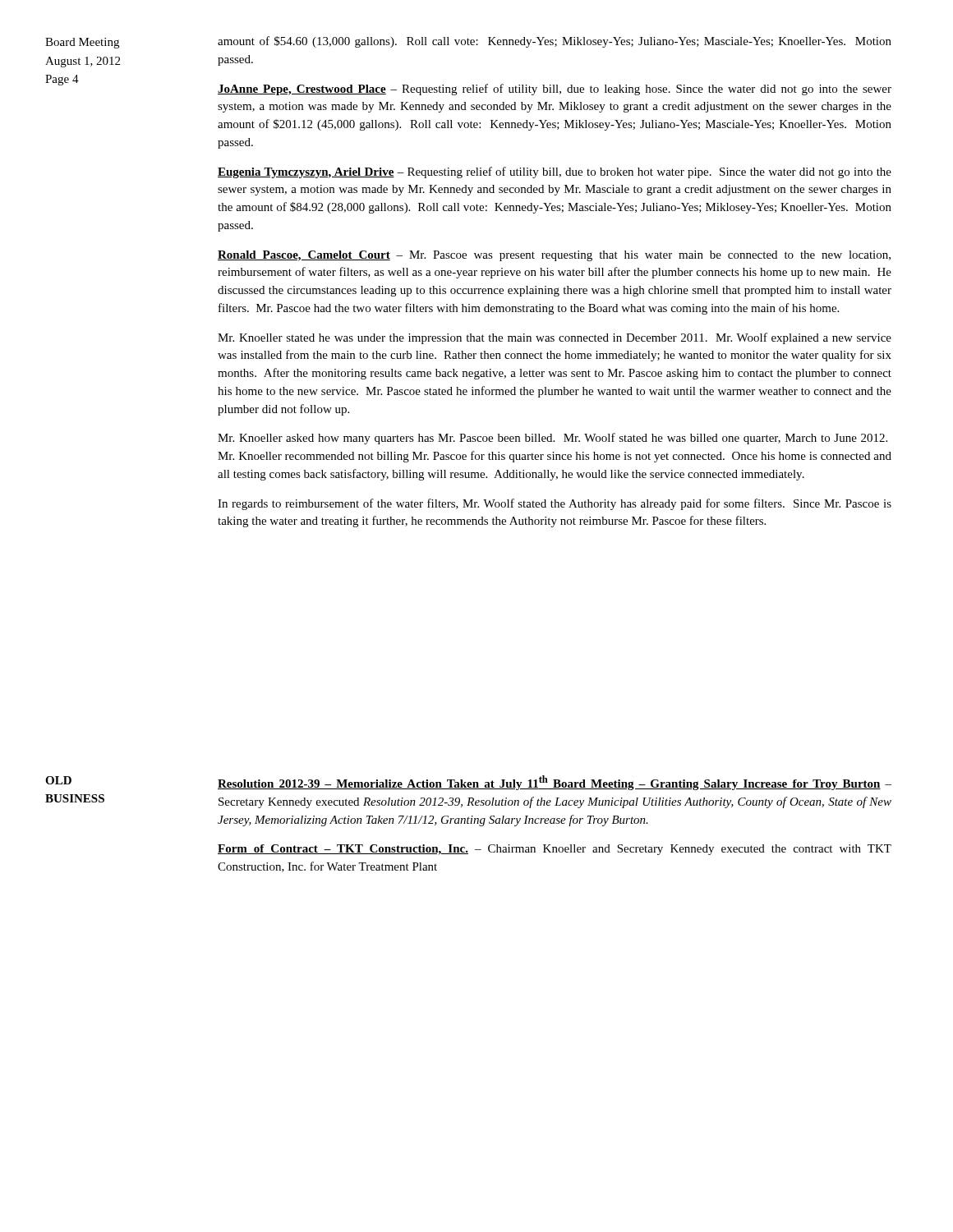Click on the text block that reads "JoAnne Pepe, Crestwood Place – Requesting relief of"
The height and width of the screenshot is (1232, 953).
coord(555,115)
